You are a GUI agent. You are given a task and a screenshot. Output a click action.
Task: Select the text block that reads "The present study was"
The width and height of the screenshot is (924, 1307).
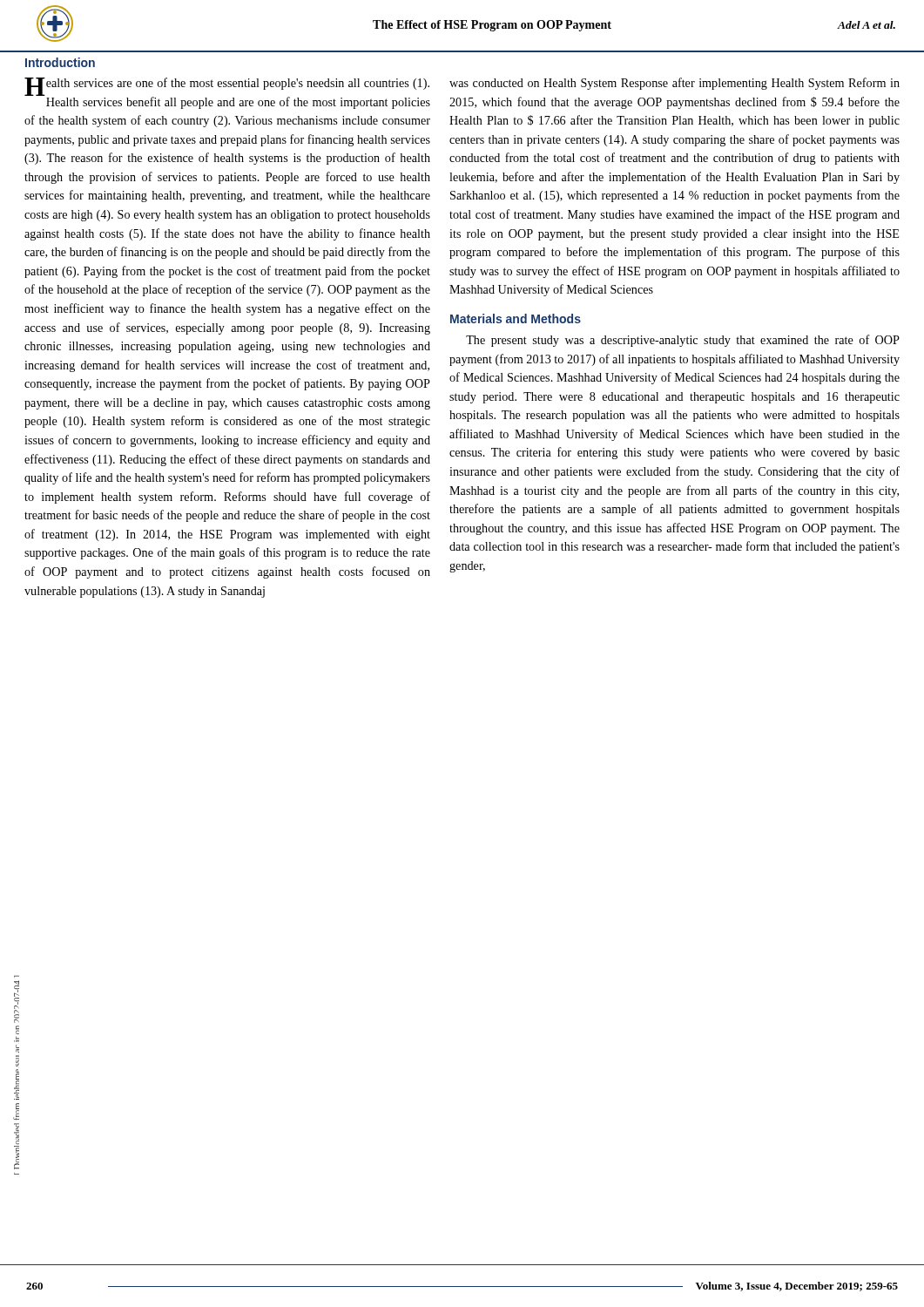pyautogui.click(x=674, y=453)
